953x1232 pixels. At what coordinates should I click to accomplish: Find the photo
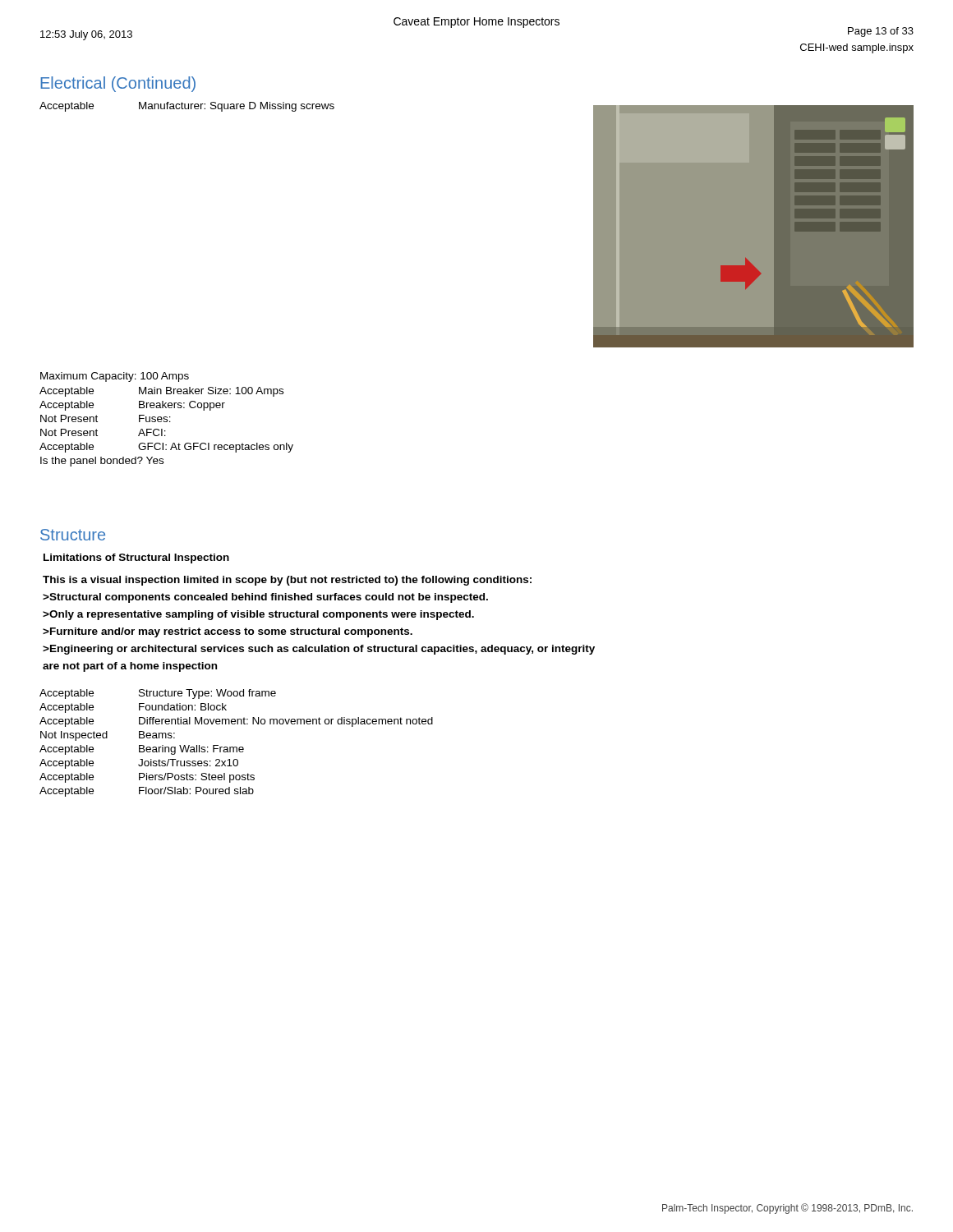[x=753, y=226]
